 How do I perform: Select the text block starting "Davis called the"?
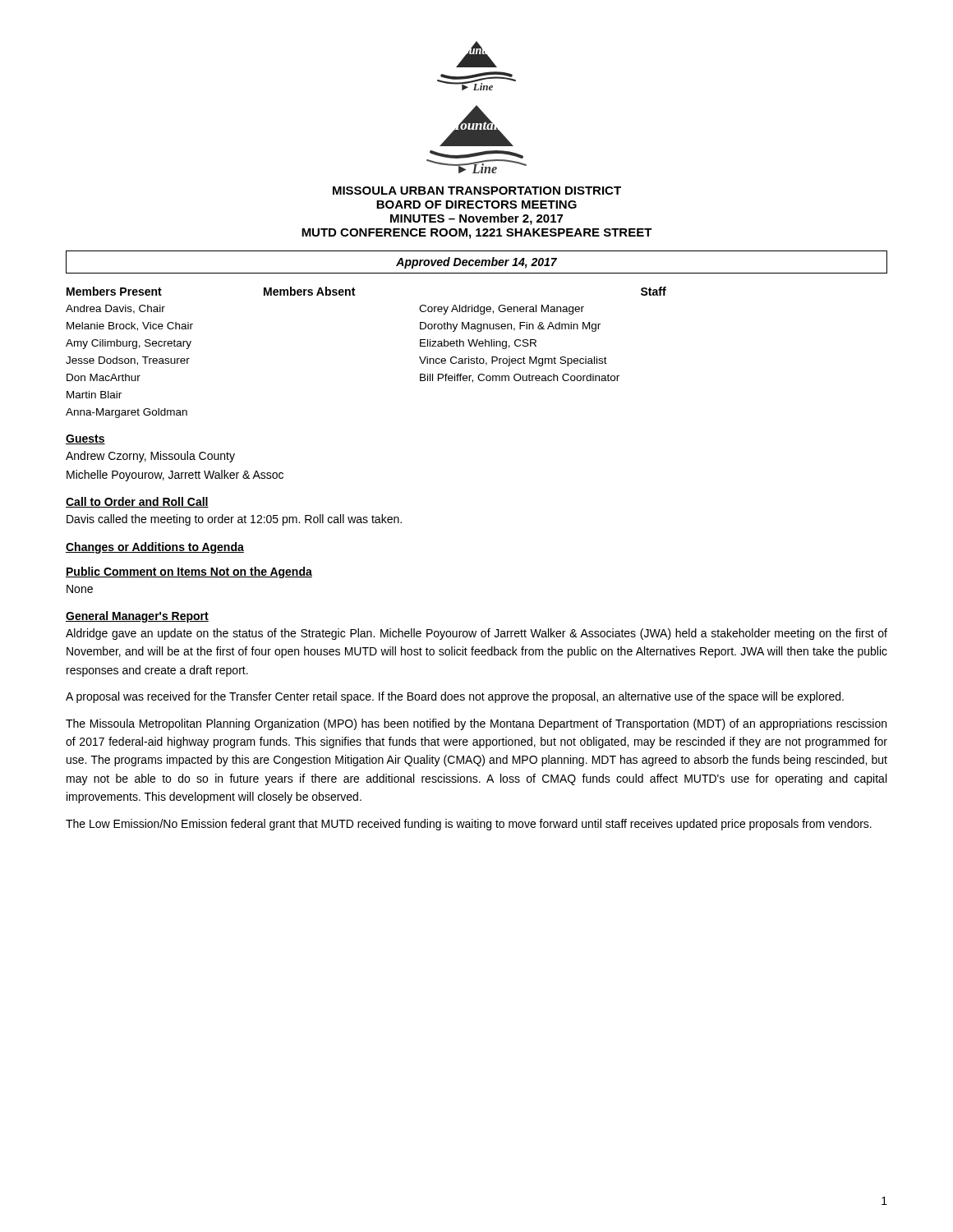[234, 519]
